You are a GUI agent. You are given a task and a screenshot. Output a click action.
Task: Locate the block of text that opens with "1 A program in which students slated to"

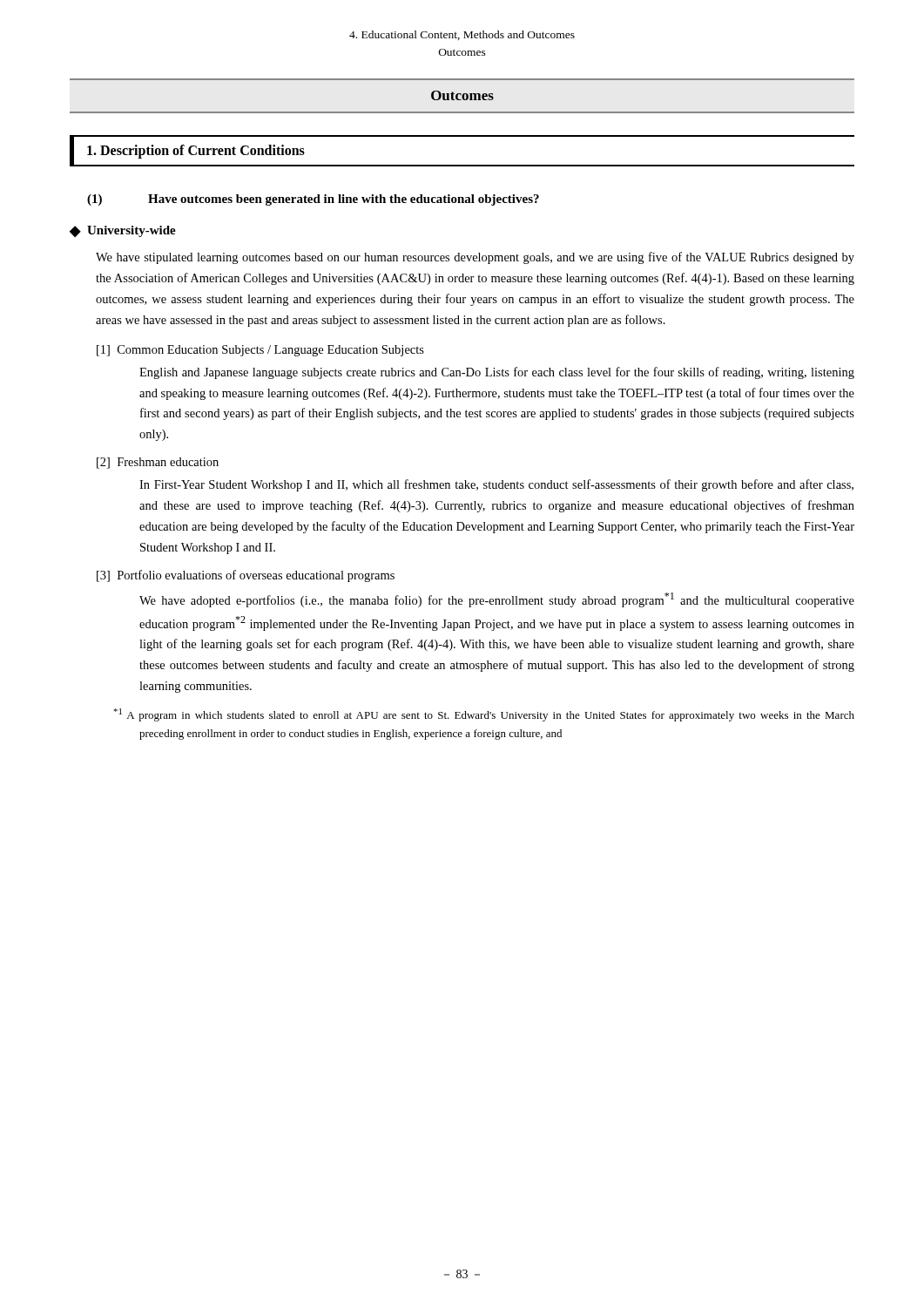coord(484,723)
